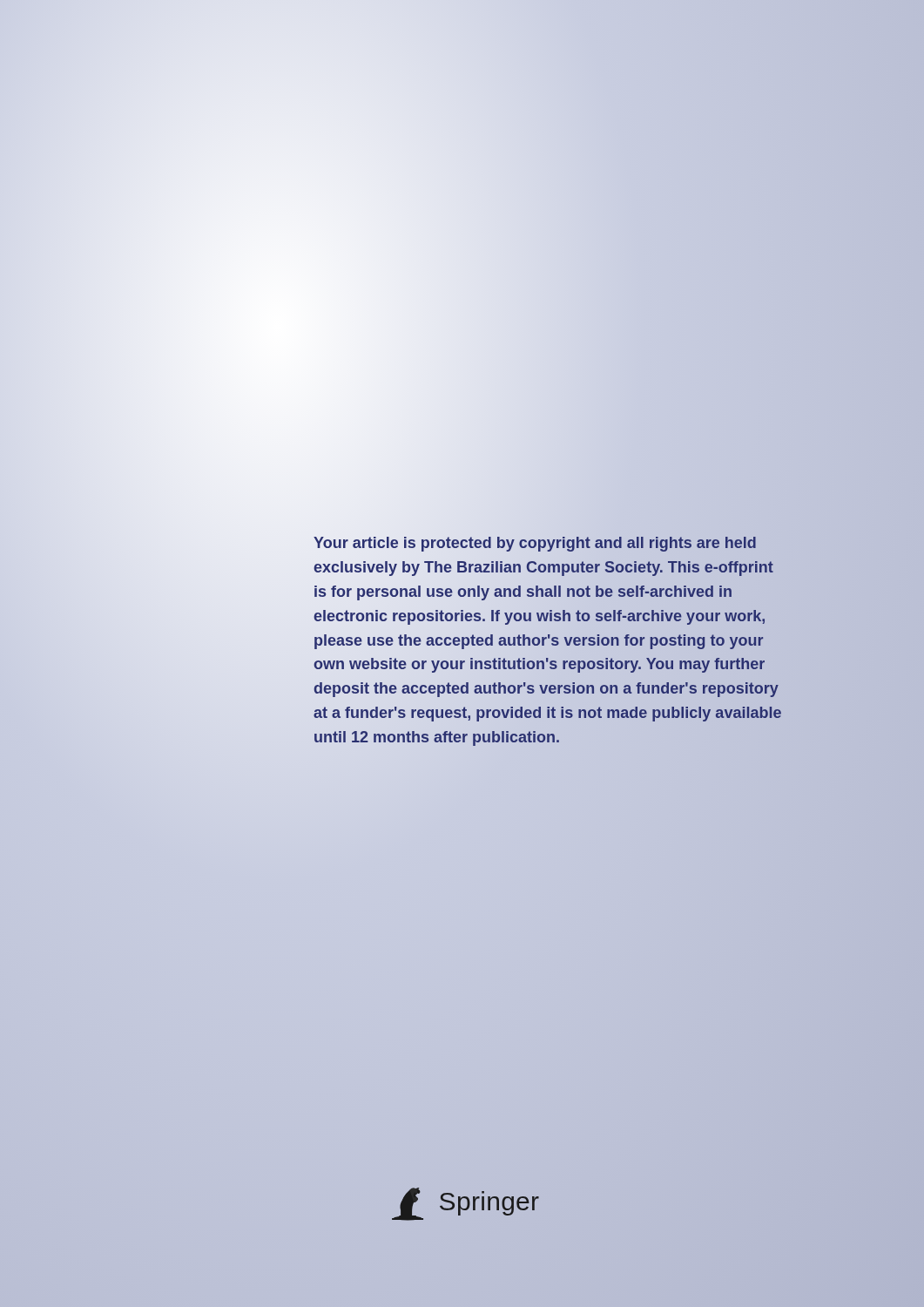
Task: Locate the logo
Action: tap(462, 1202)
